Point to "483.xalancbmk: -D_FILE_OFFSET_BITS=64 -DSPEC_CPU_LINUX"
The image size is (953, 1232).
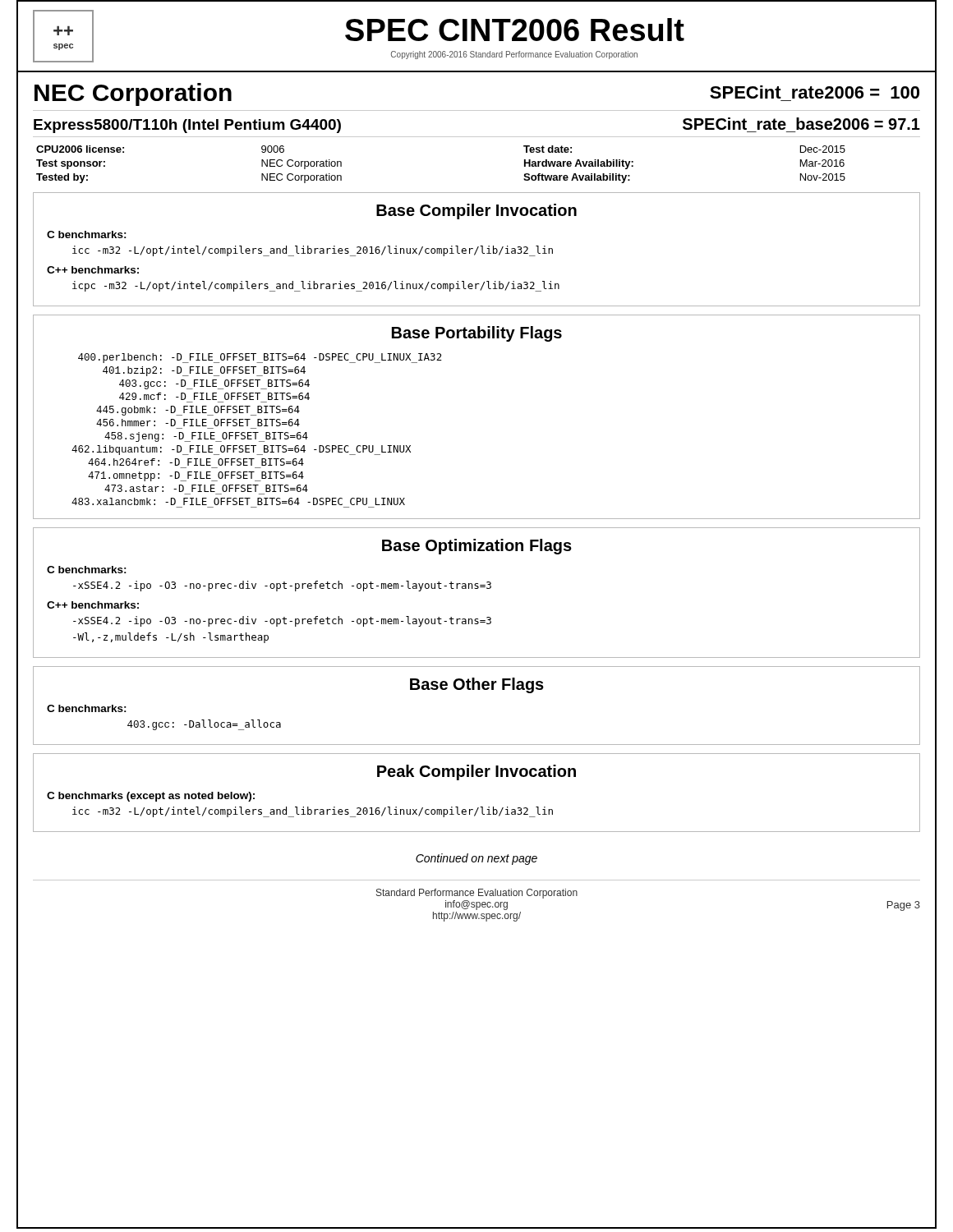pyautogui.click(x=238, y=502)
